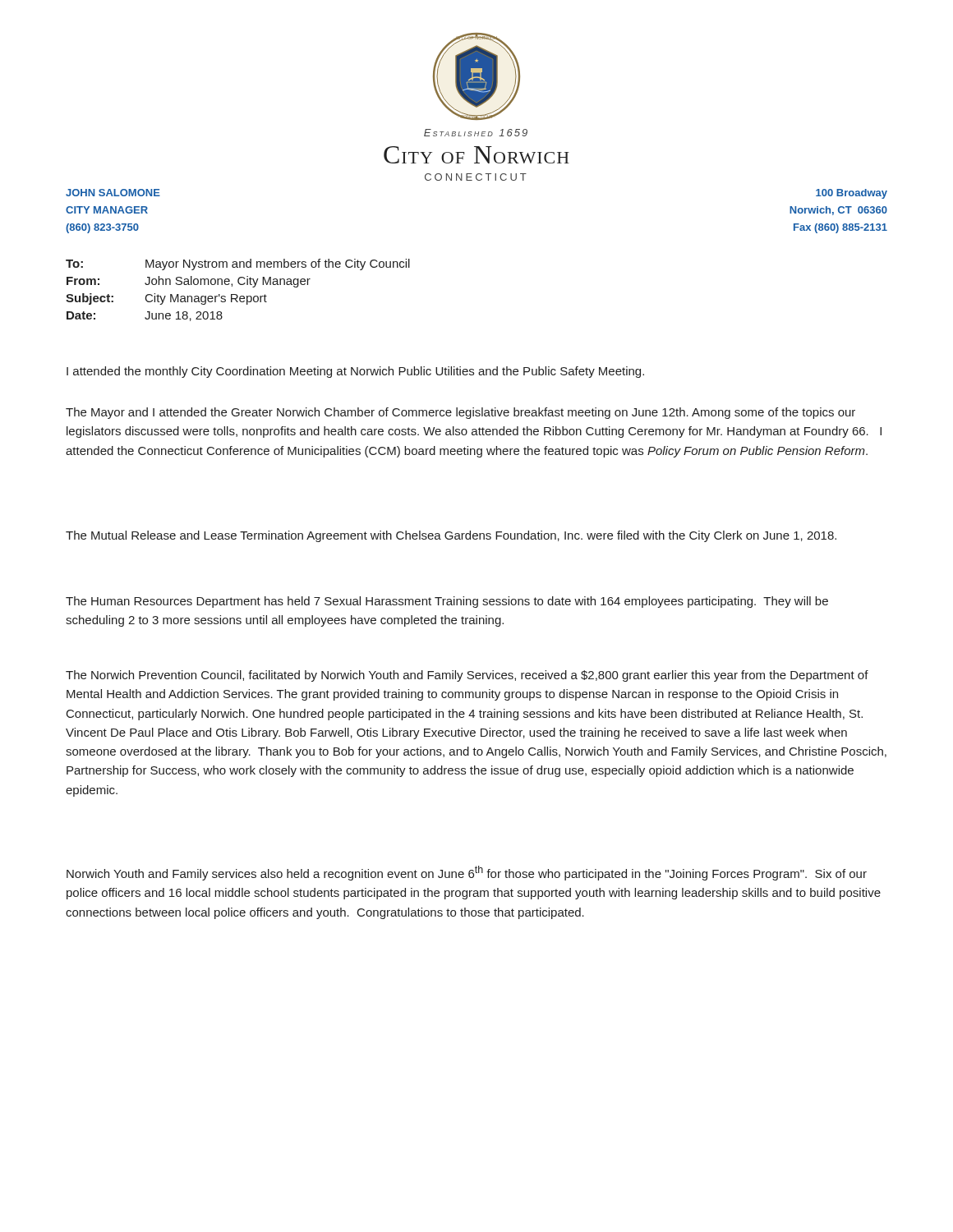This screenshot has height=1232, width=953.
Task: Find the text block that reads "The Mayor and I"
Action: 474,431
